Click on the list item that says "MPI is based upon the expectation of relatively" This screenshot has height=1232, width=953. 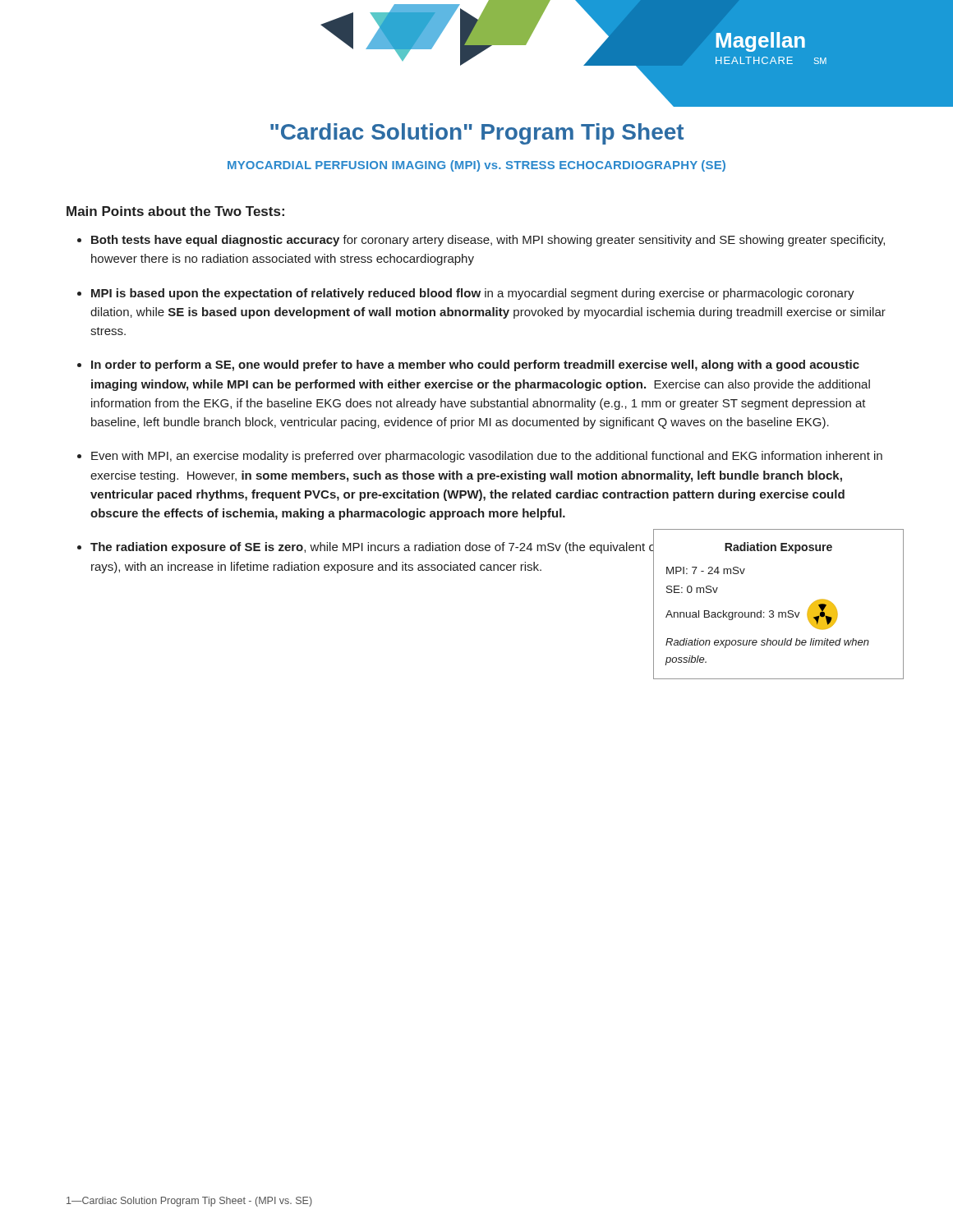point(488,312)
